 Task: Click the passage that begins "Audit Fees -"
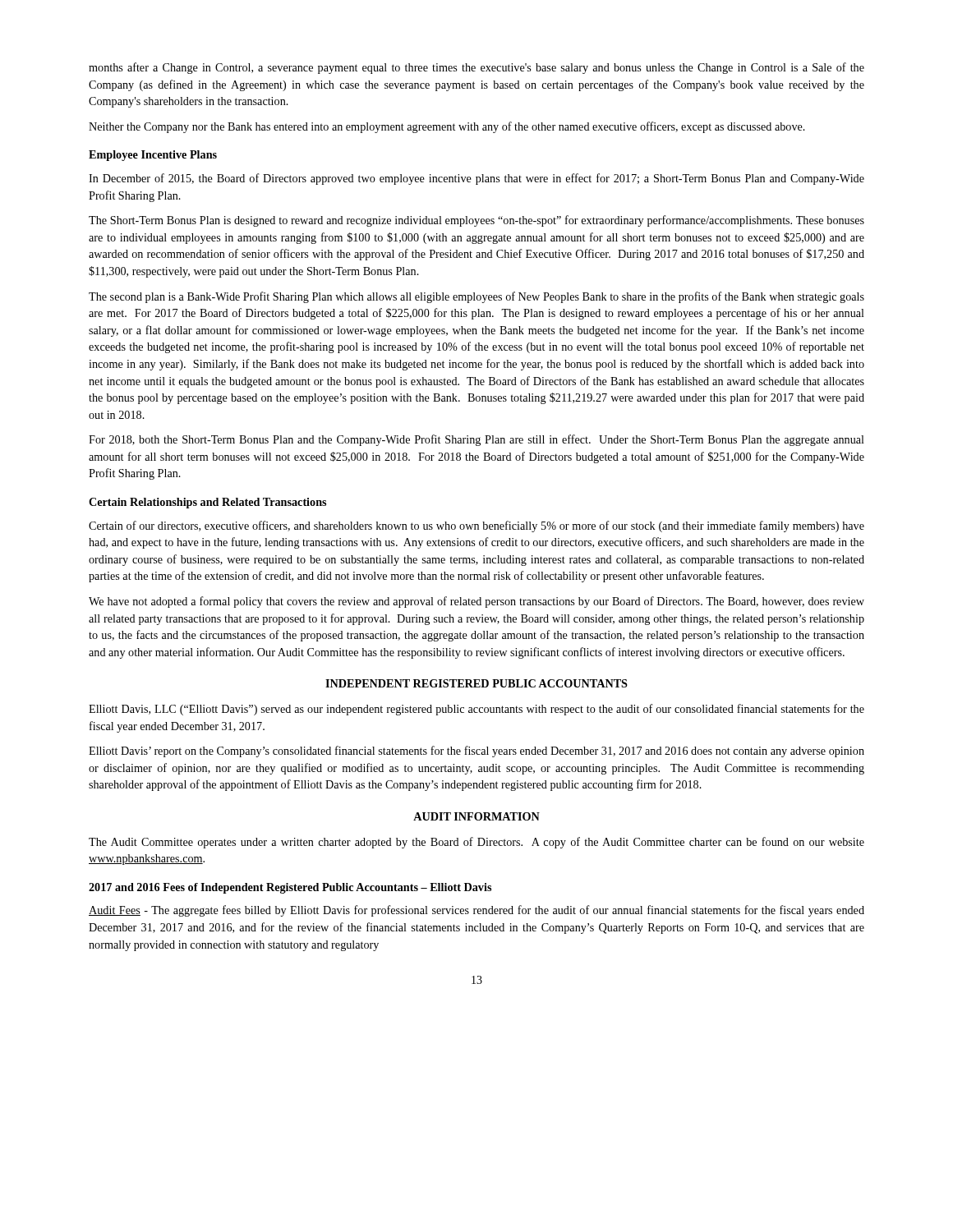click(476, 927)
